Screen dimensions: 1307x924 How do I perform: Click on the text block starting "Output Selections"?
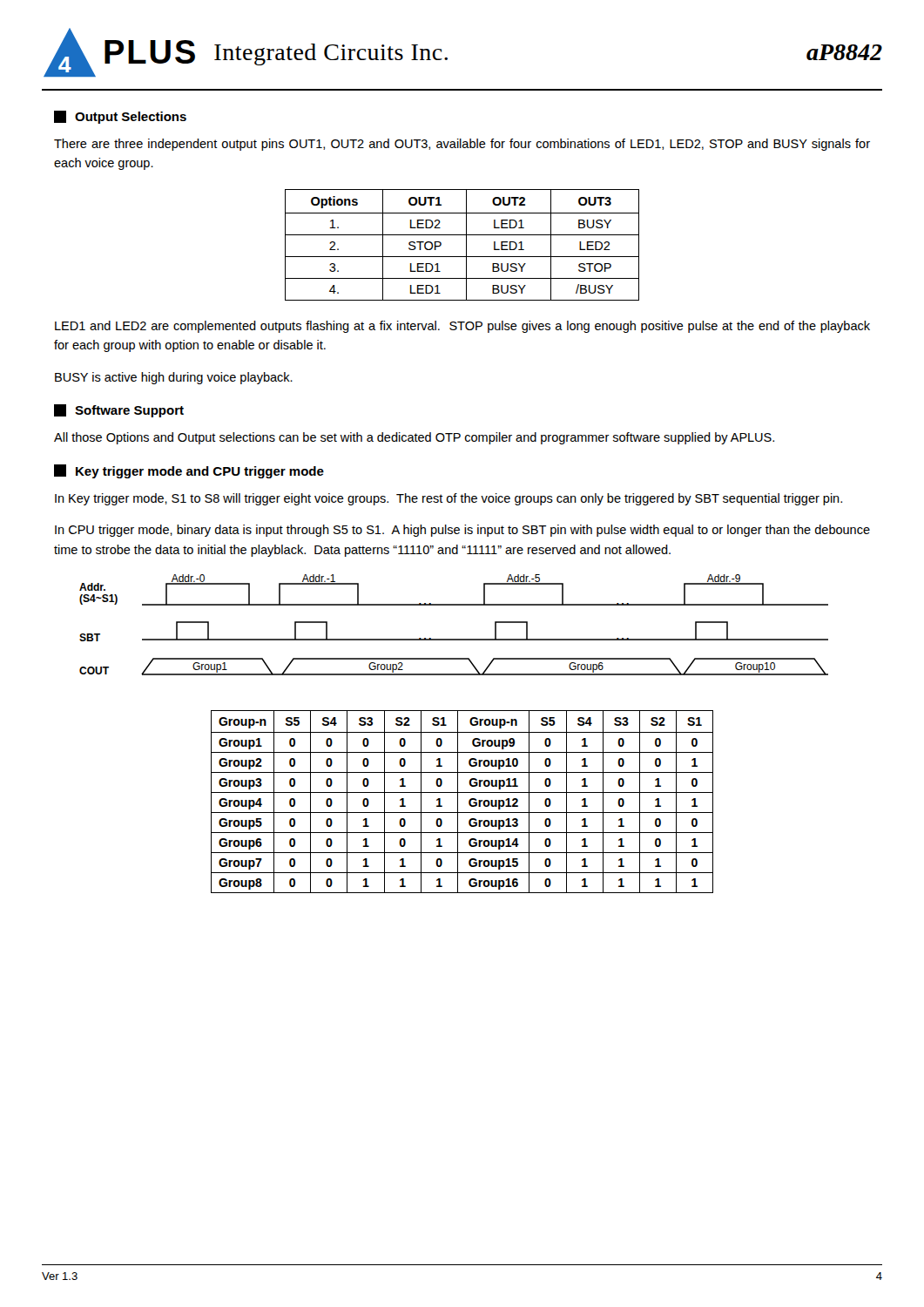click(x=120, y=117)
